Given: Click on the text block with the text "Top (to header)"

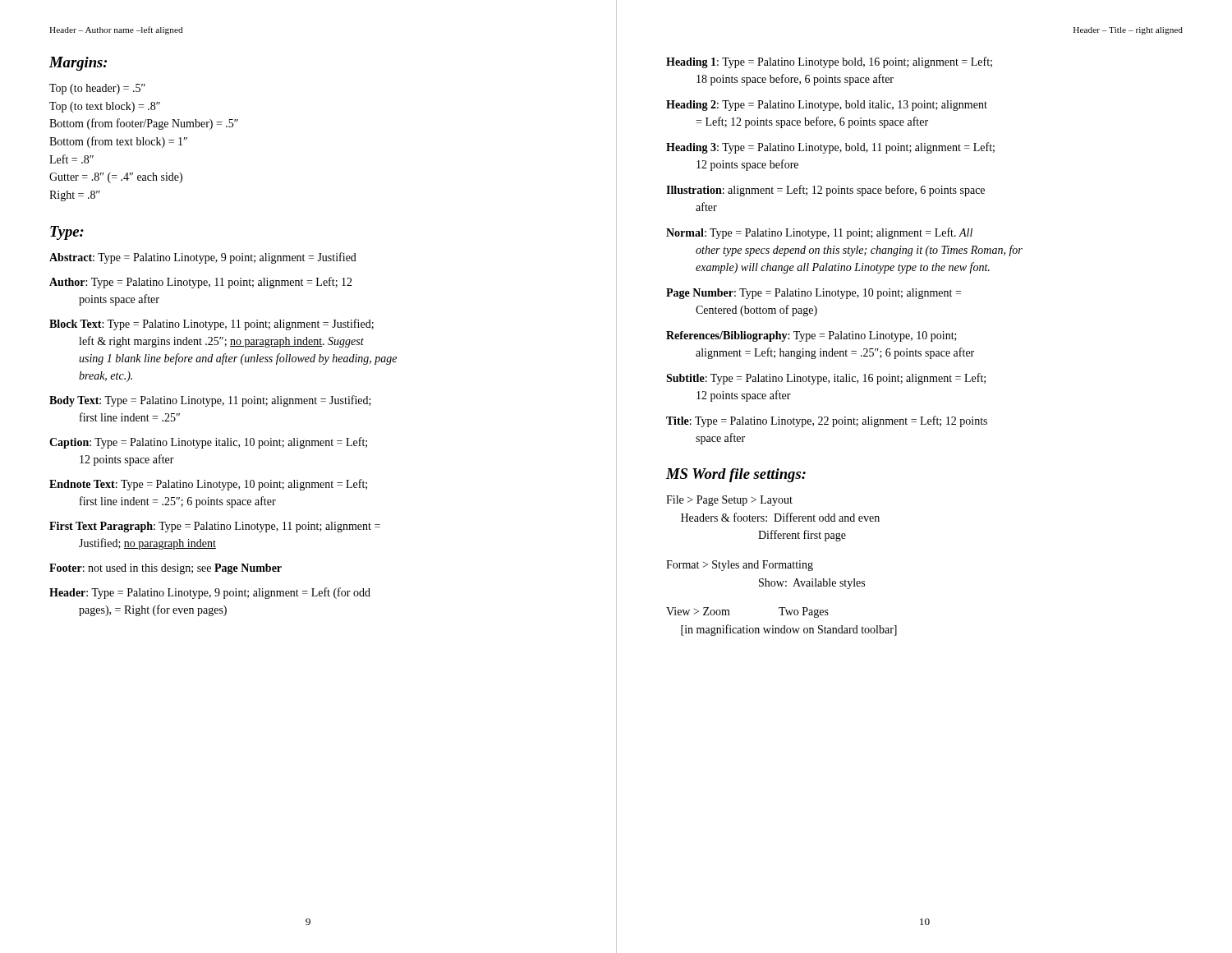Looking at the screenshot, I should click(x=97, y=89).
